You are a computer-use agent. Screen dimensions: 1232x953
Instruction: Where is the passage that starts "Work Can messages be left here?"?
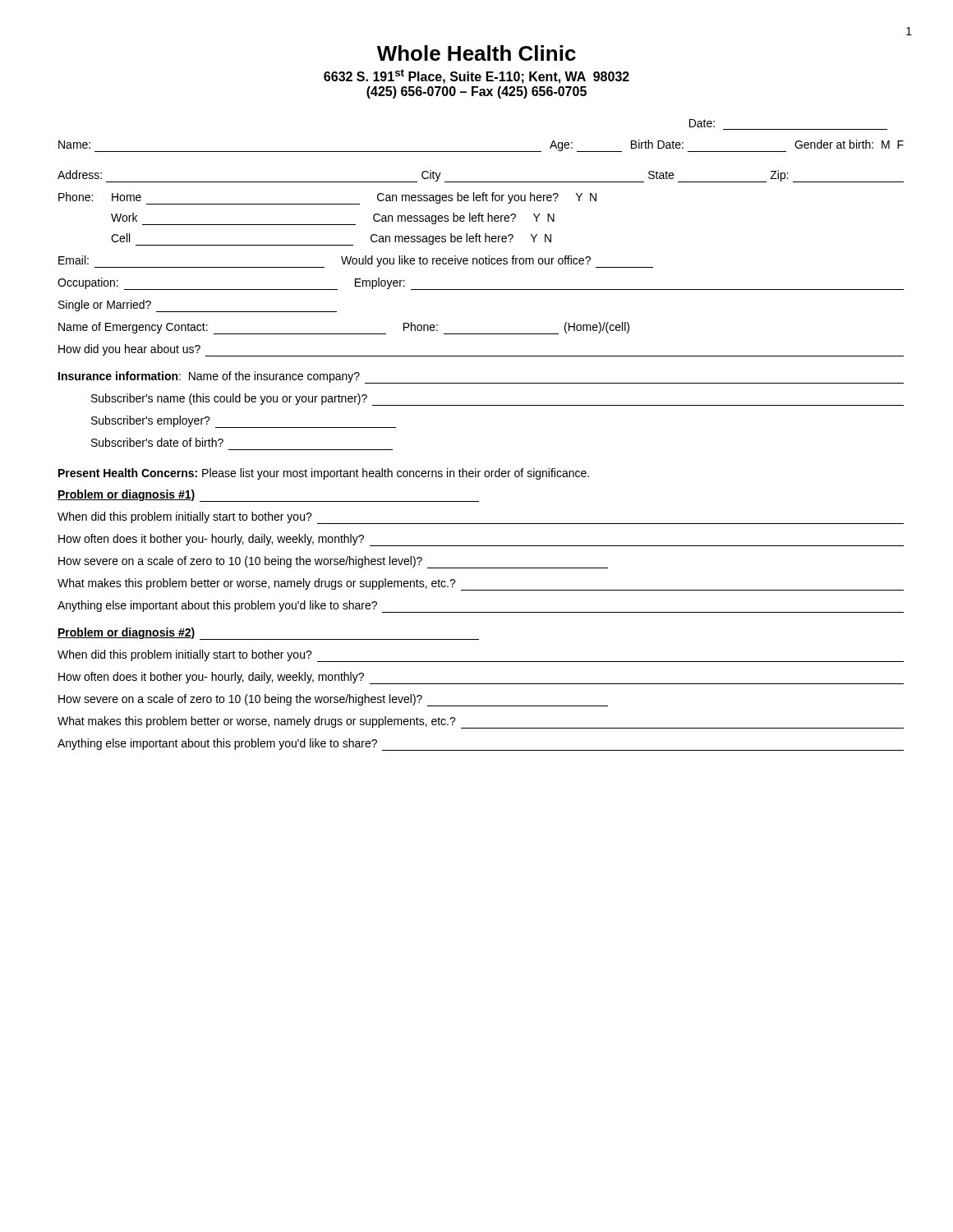pos(333,218)
